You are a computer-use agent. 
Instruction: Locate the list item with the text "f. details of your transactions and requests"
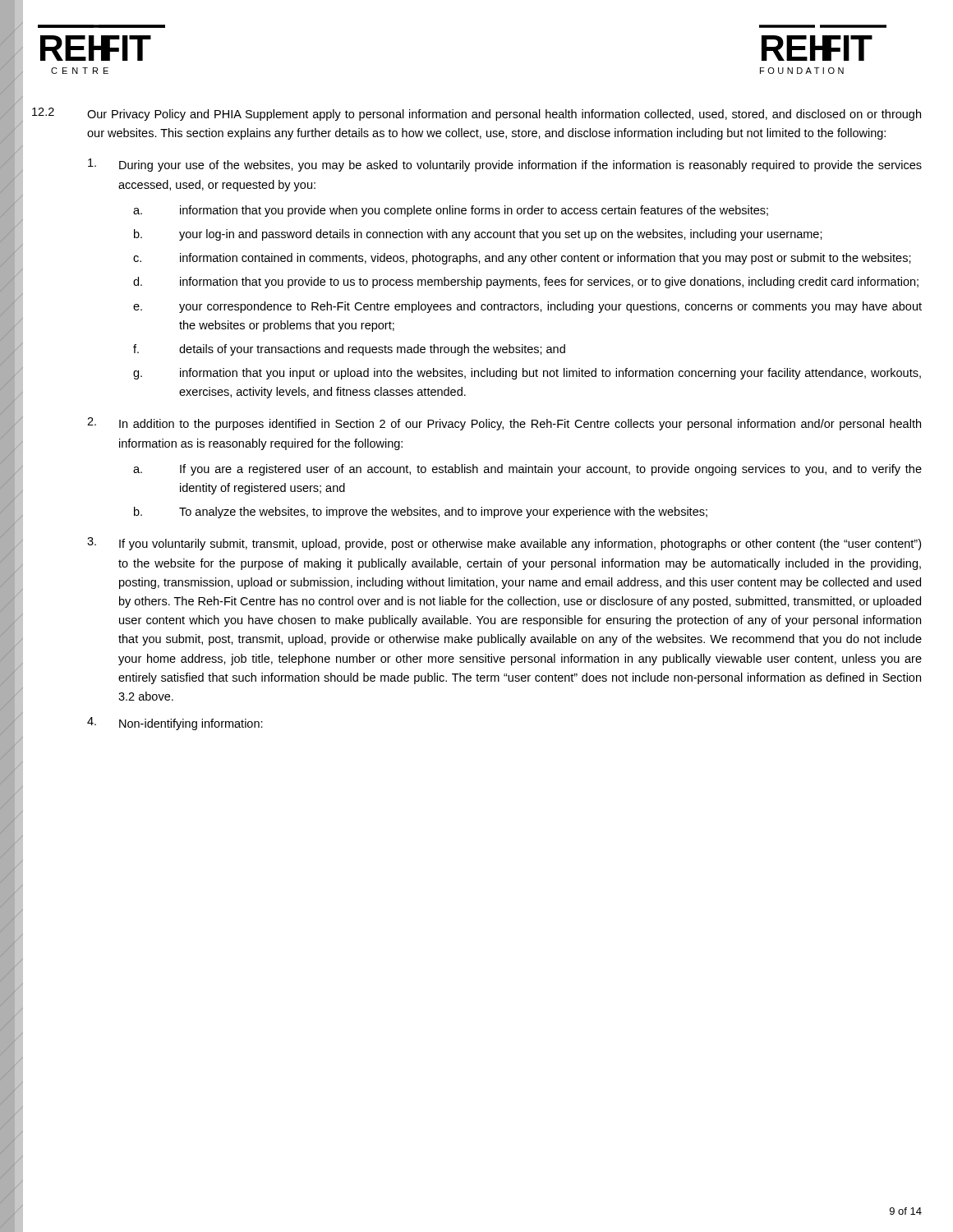pos(520,349)
